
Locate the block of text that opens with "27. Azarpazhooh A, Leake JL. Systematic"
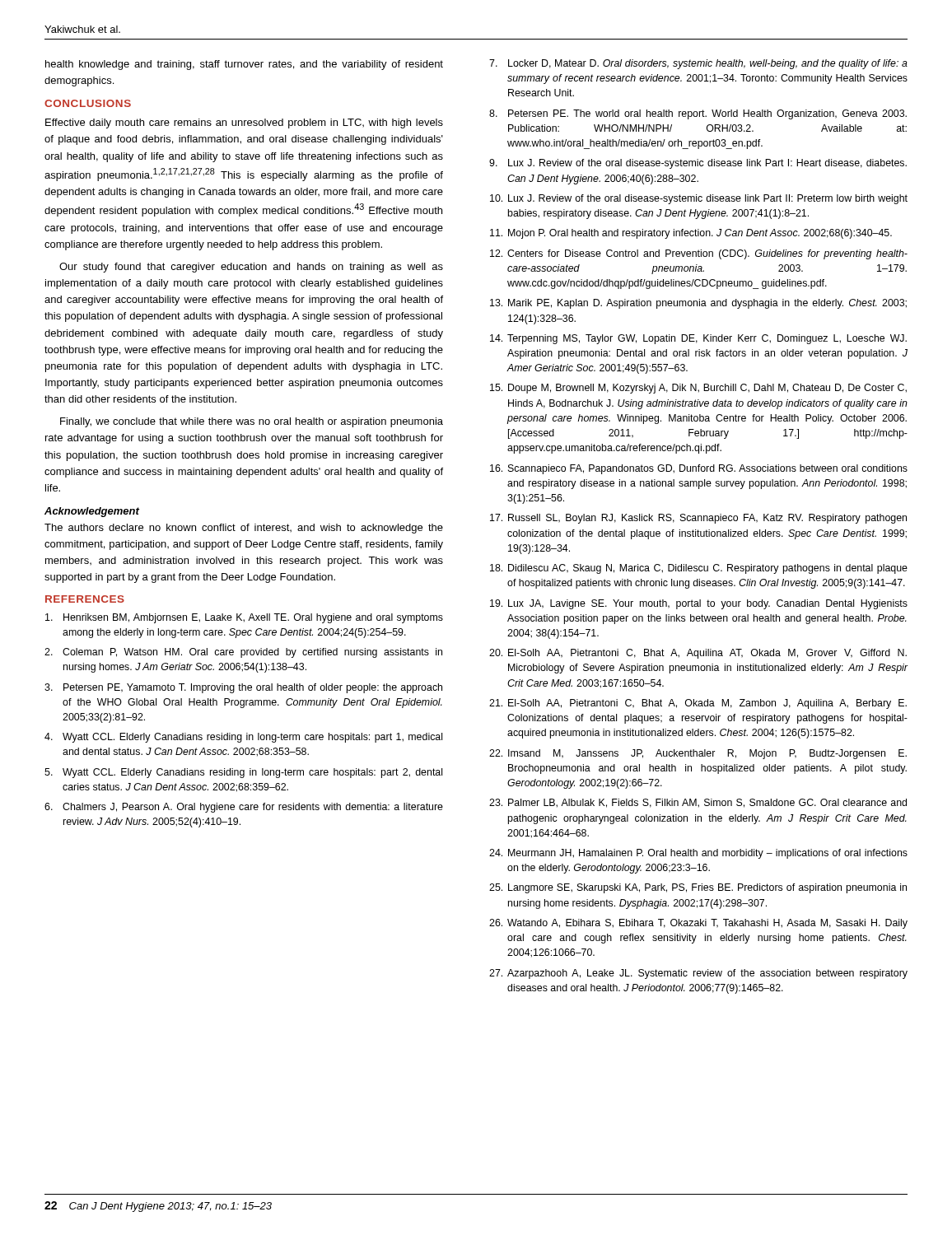coord(698,981)
